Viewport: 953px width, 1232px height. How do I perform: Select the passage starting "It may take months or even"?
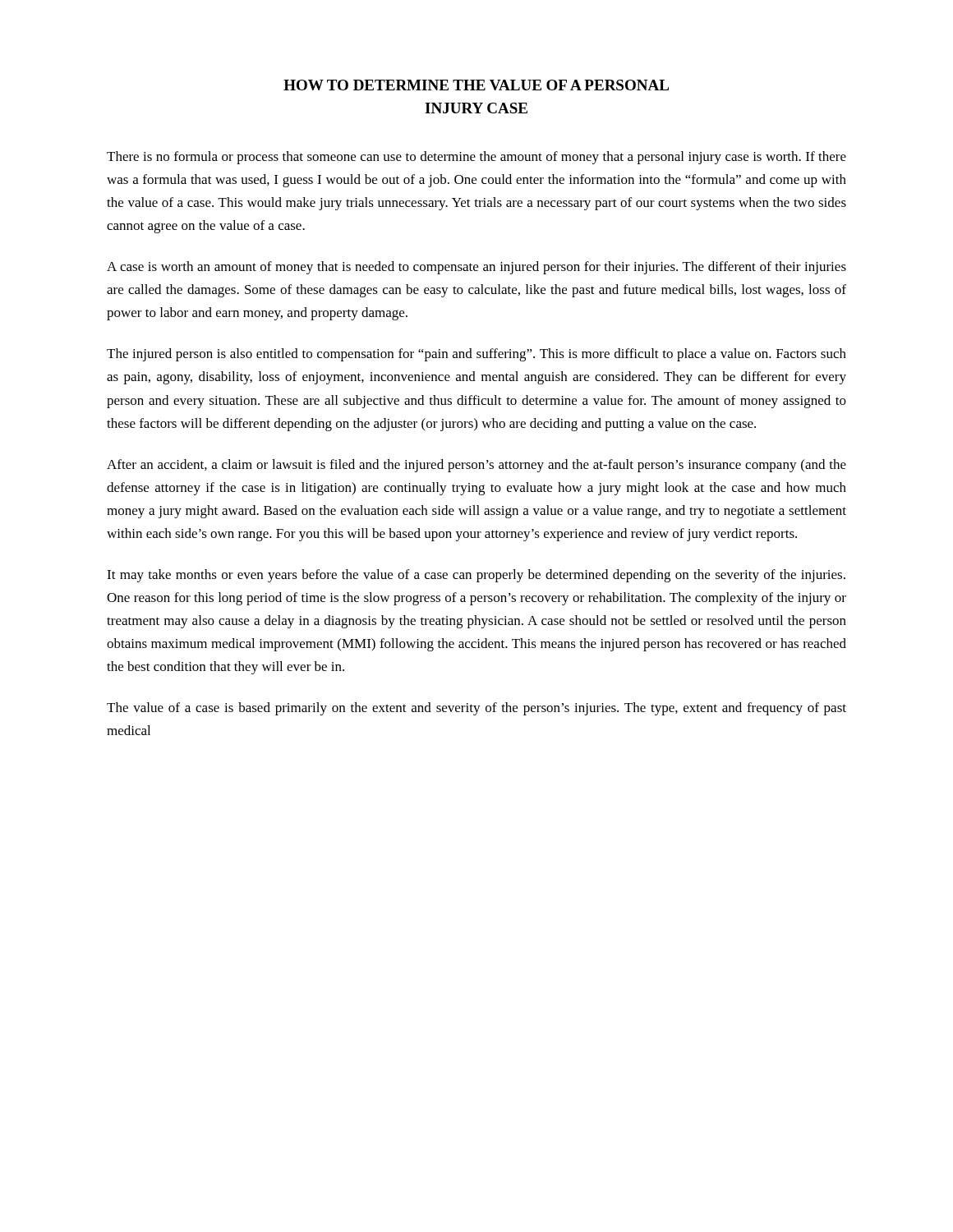click(476, 620)
